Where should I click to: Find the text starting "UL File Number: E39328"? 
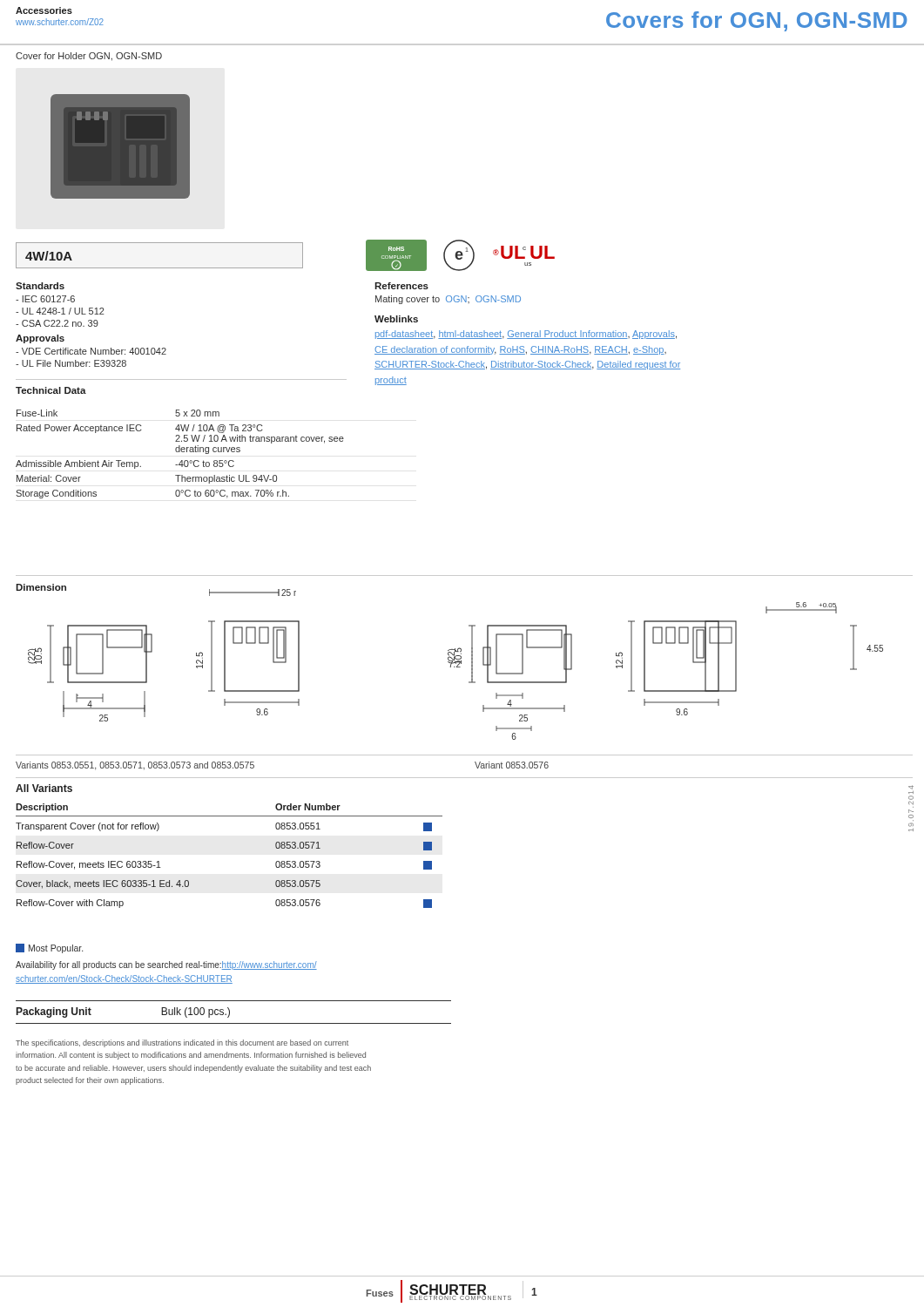(x=71, y=363)
